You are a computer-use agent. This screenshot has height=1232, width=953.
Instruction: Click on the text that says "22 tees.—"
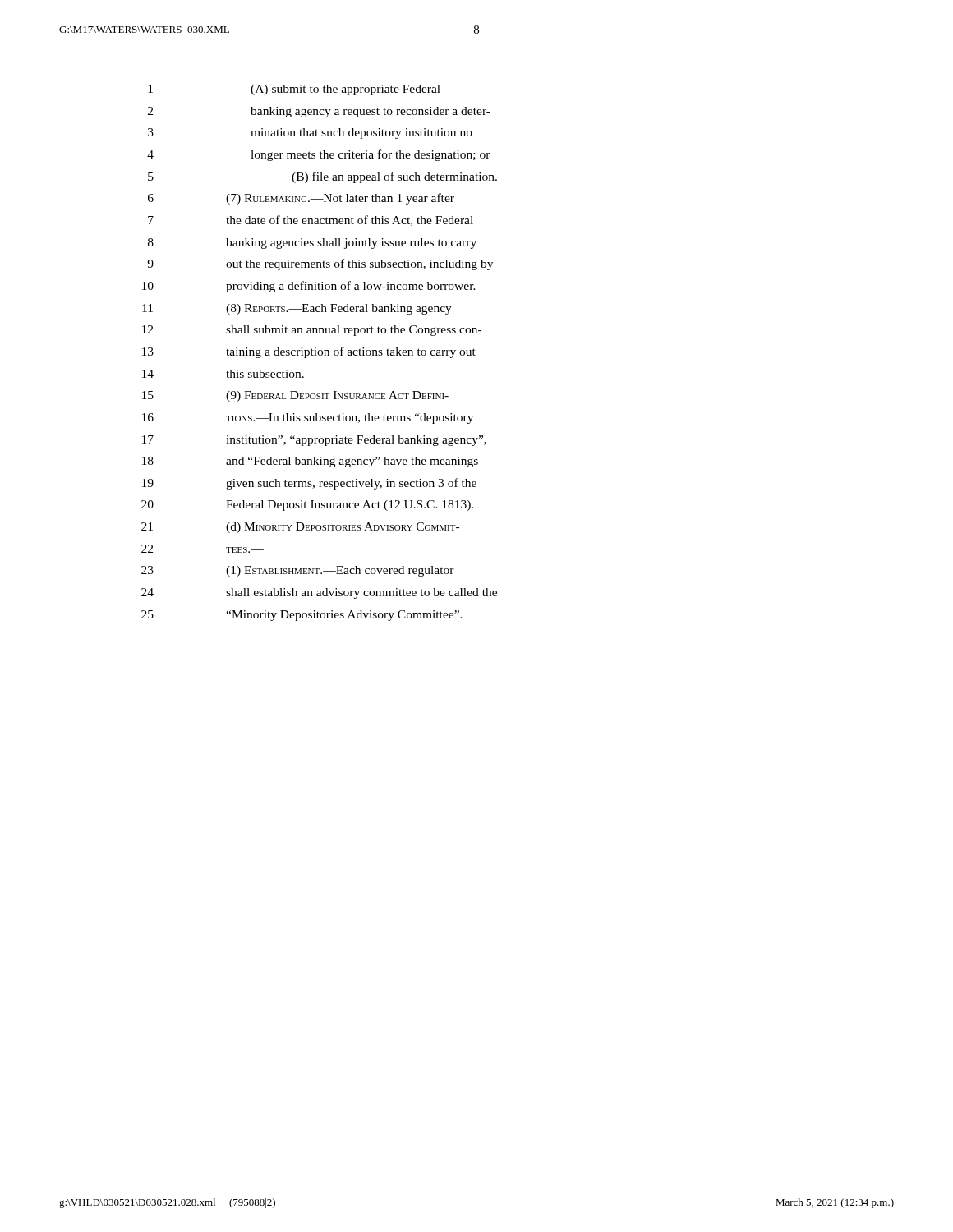point(144,549)
